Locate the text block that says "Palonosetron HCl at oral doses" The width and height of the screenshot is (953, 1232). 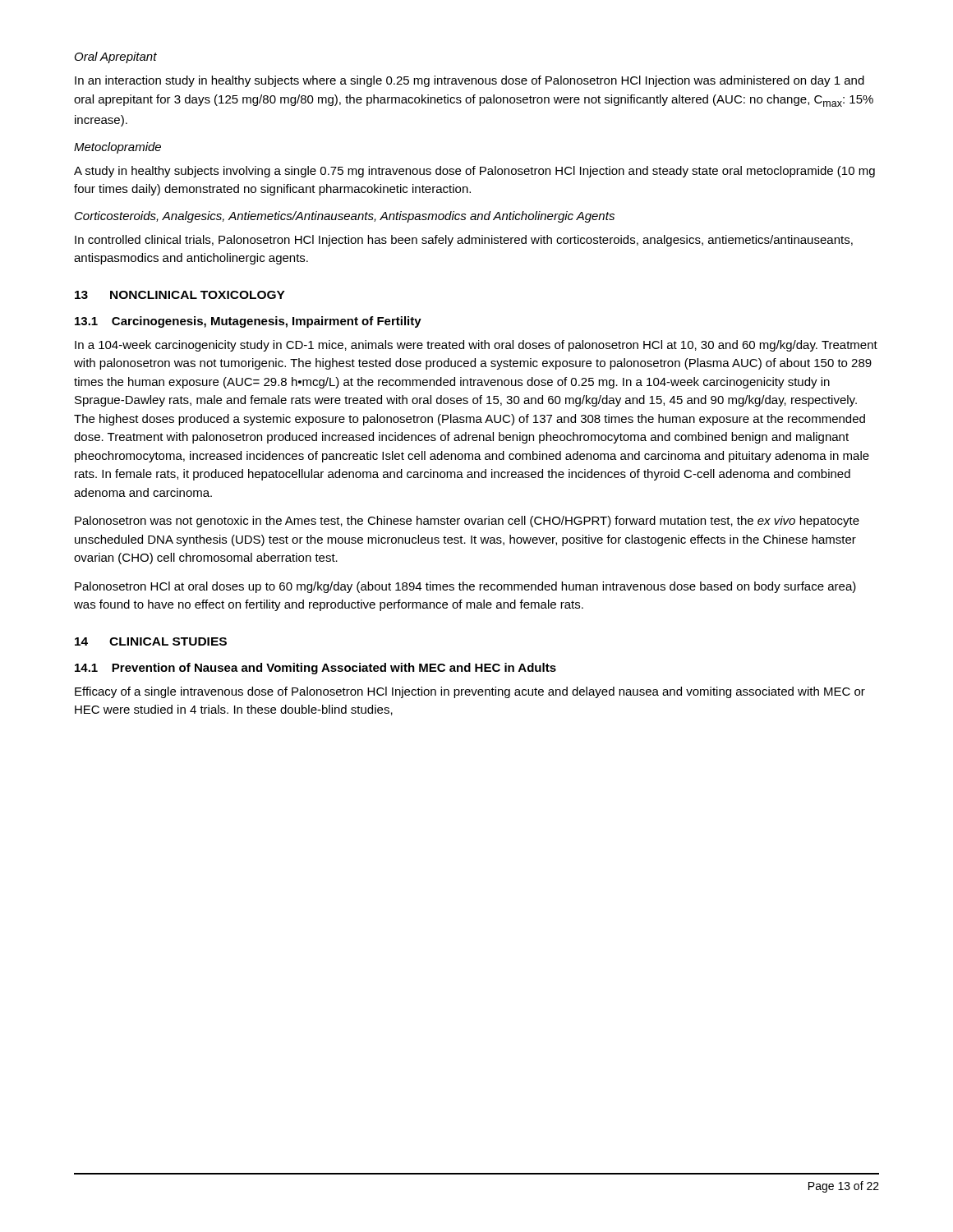[476, 596]
